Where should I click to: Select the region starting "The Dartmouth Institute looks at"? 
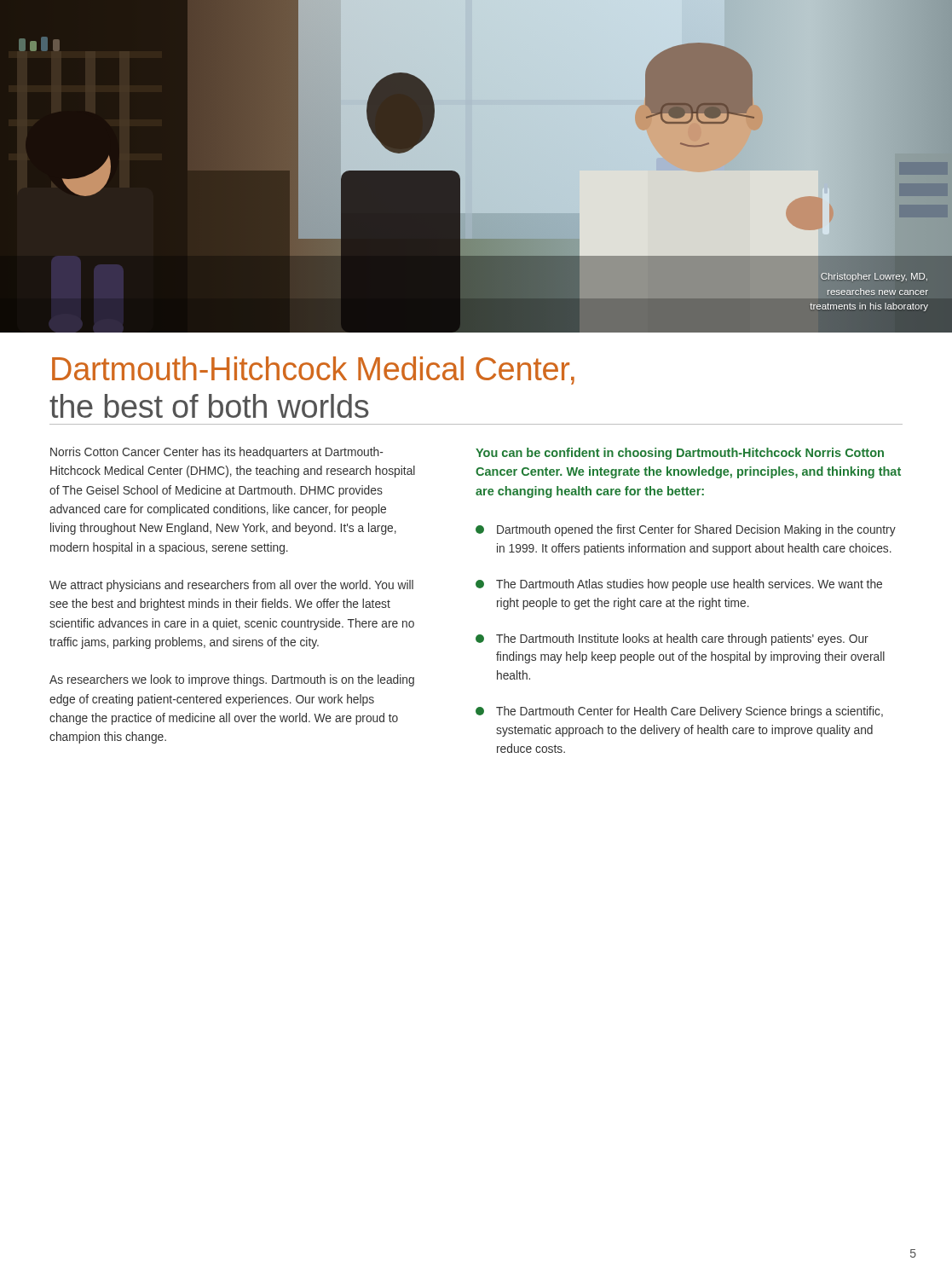(690, 658)
